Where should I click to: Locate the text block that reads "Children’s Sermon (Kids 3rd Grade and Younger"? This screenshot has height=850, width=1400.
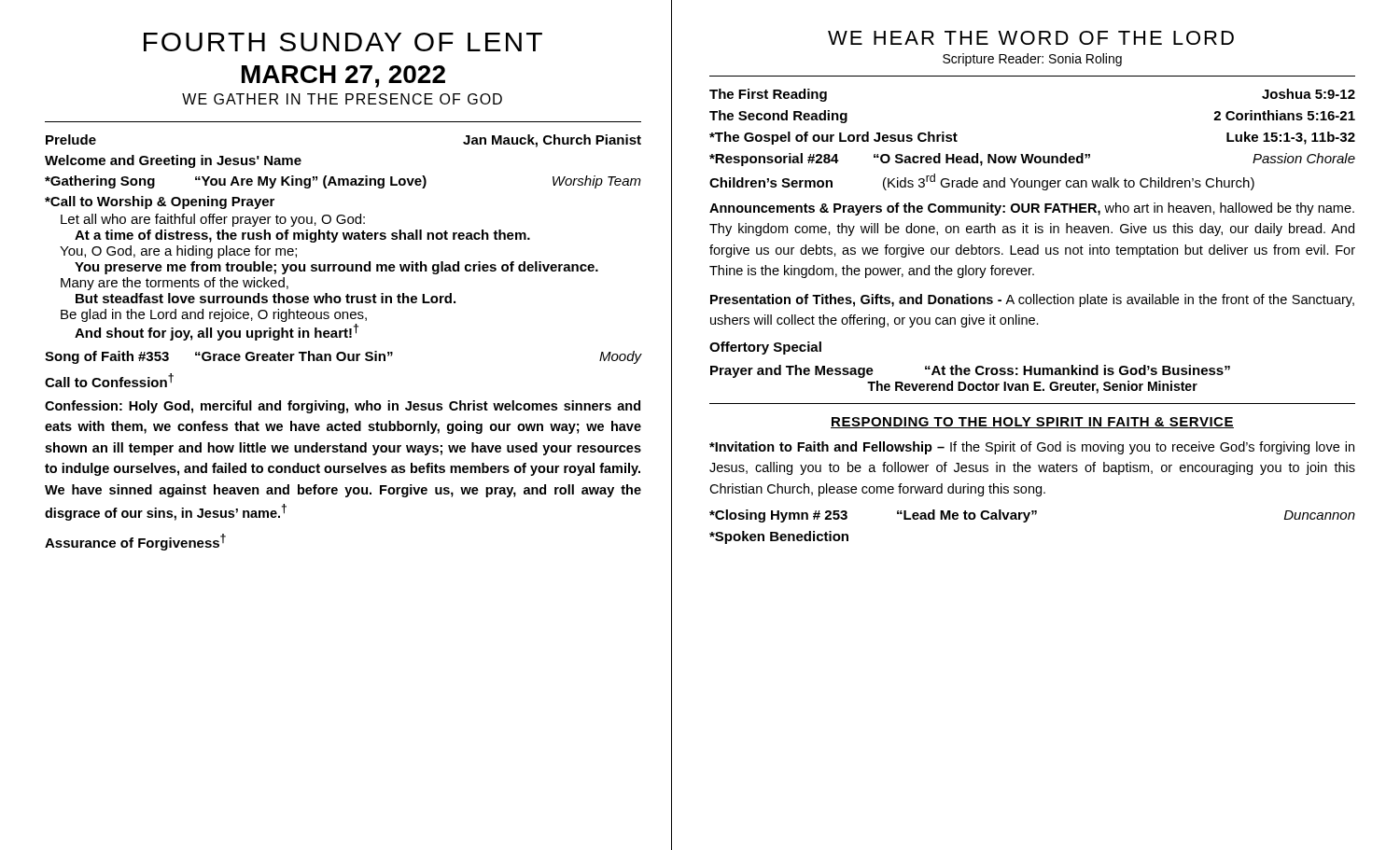click(982, 181)
